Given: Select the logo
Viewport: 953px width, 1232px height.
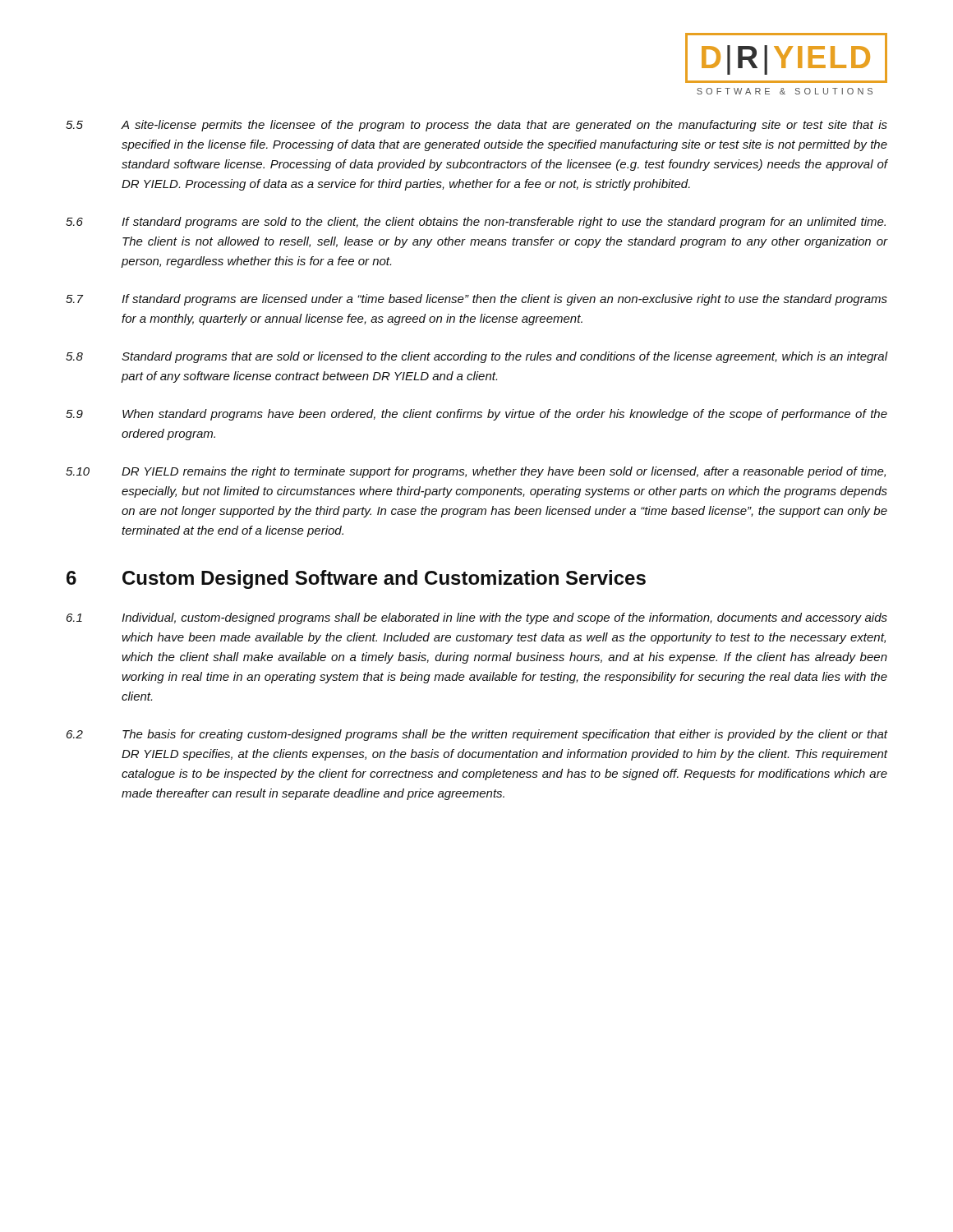Looking at the screenshot, I should coord(786,64).
